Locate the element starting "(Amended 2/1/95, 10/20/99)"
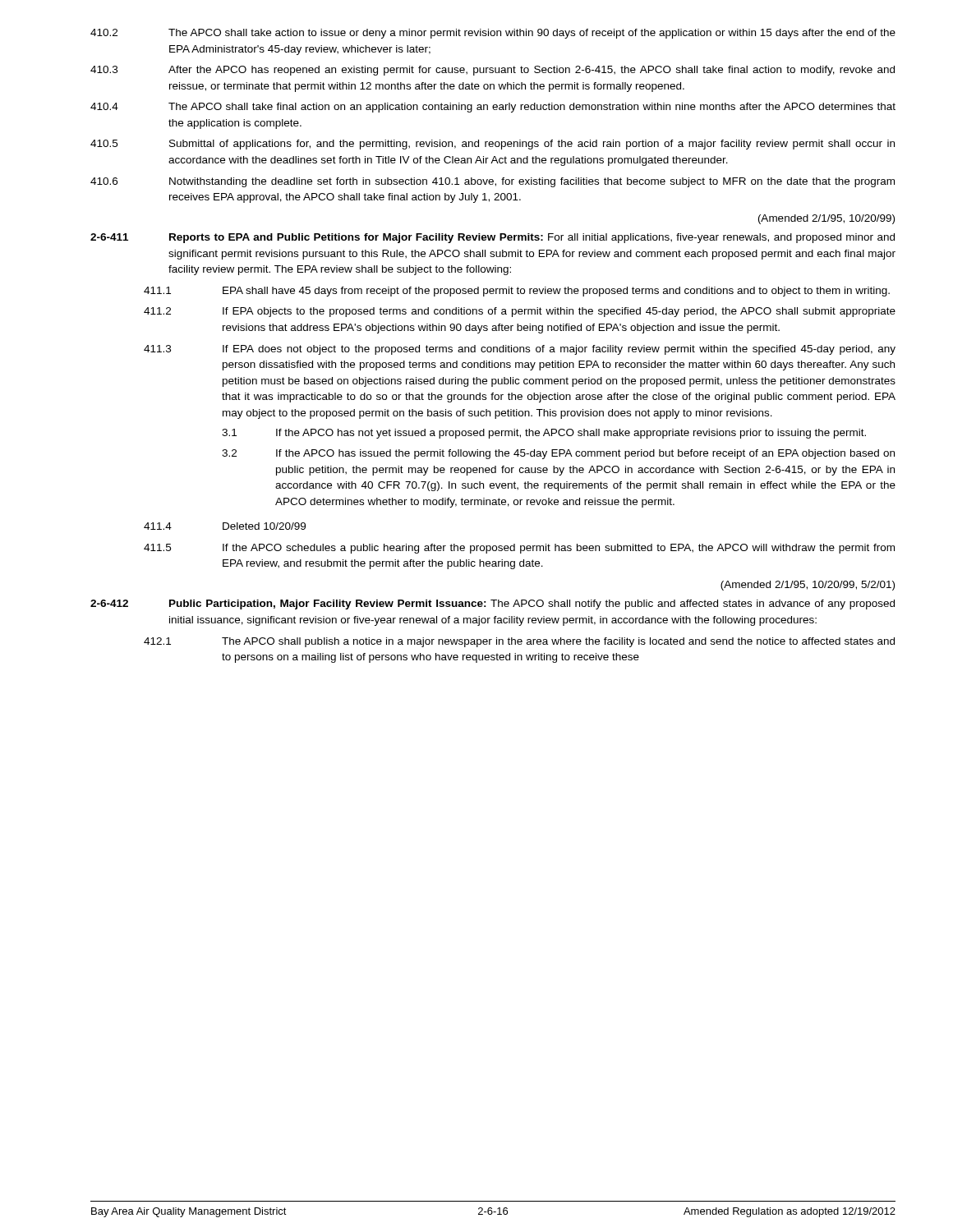Image resolution: width=953 pixels, height=1232 pixels. coord(826,218)
